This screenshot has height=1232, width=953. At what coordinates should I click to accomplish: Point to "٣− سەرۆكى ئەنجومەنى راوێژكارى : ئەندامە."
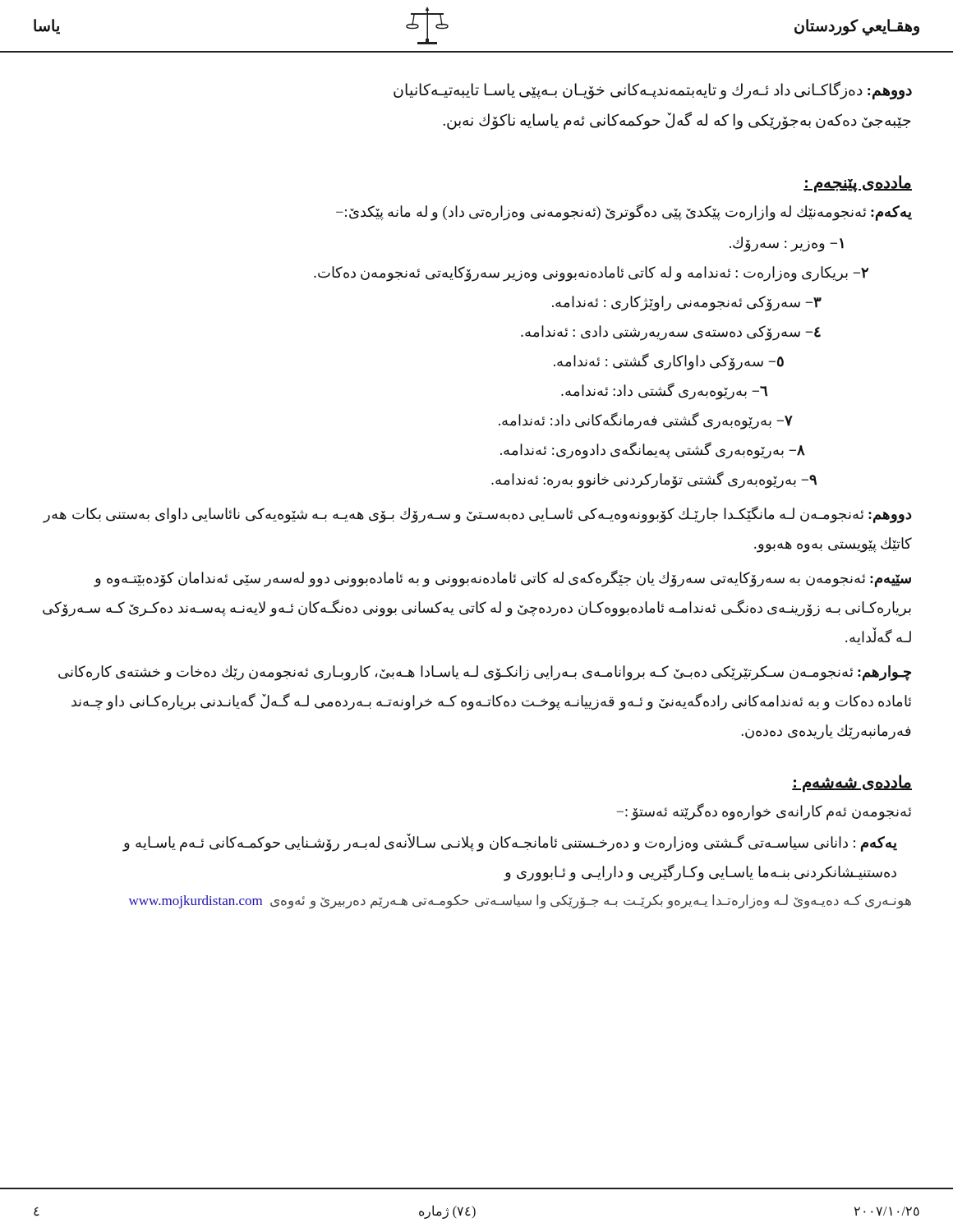tap(686, 302)
